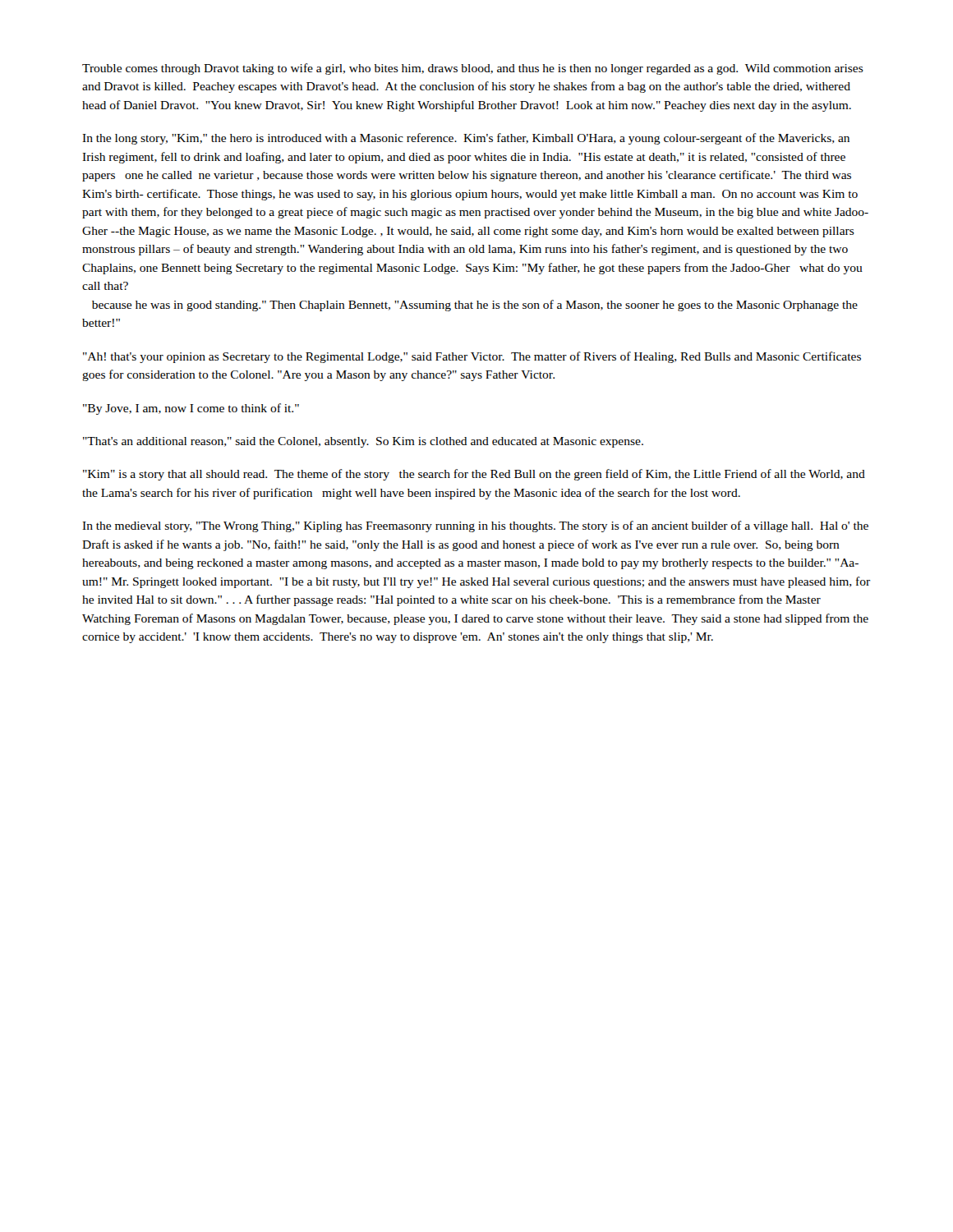Click the passage that begins ""Ah! that's your"
The width and height of the screenshot is (953, 1232).
(472, 365)
